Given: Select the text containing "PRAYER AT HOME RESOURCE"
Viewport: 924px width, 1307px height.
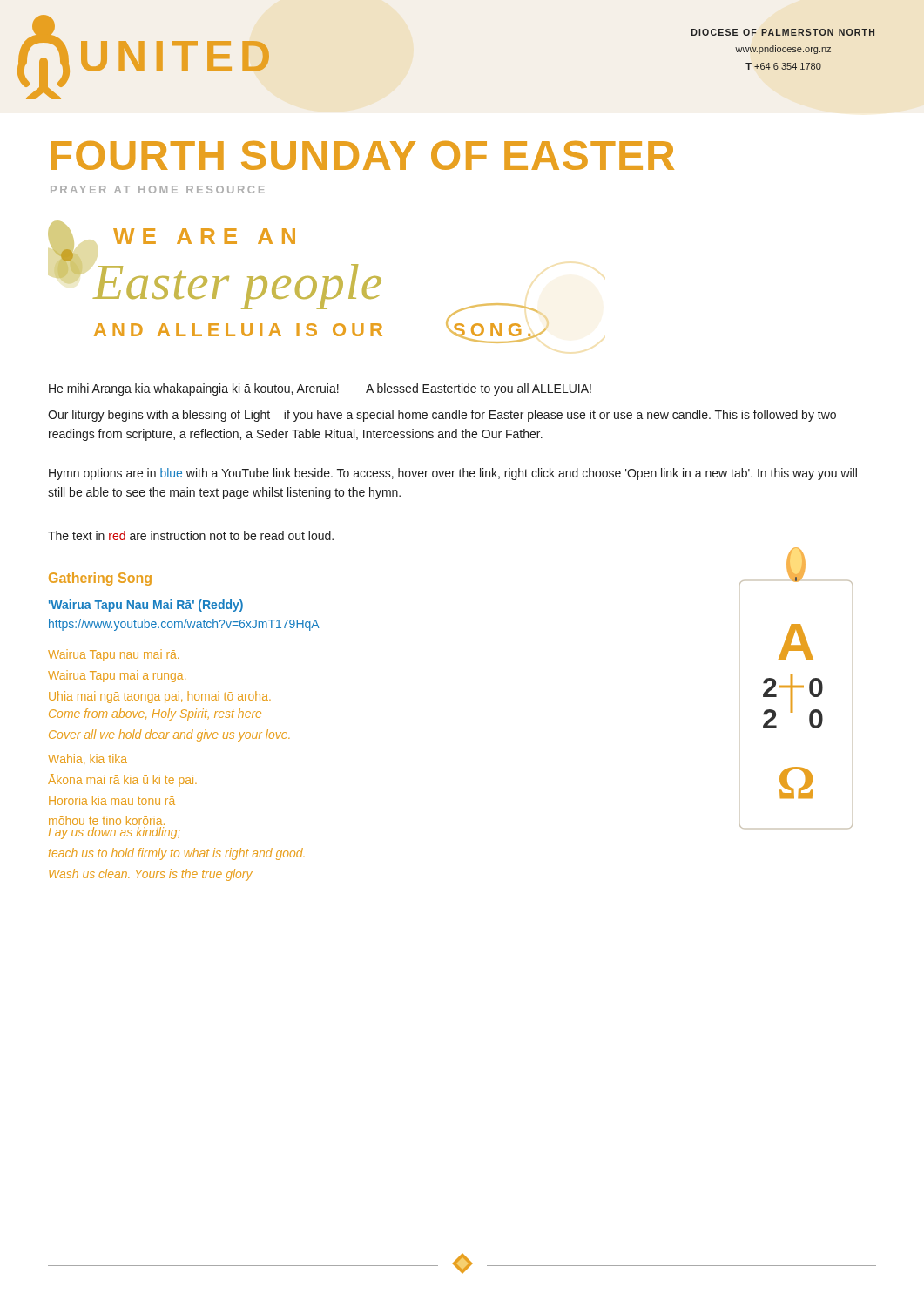Looking at the screenshot, I should coord(158,190).
